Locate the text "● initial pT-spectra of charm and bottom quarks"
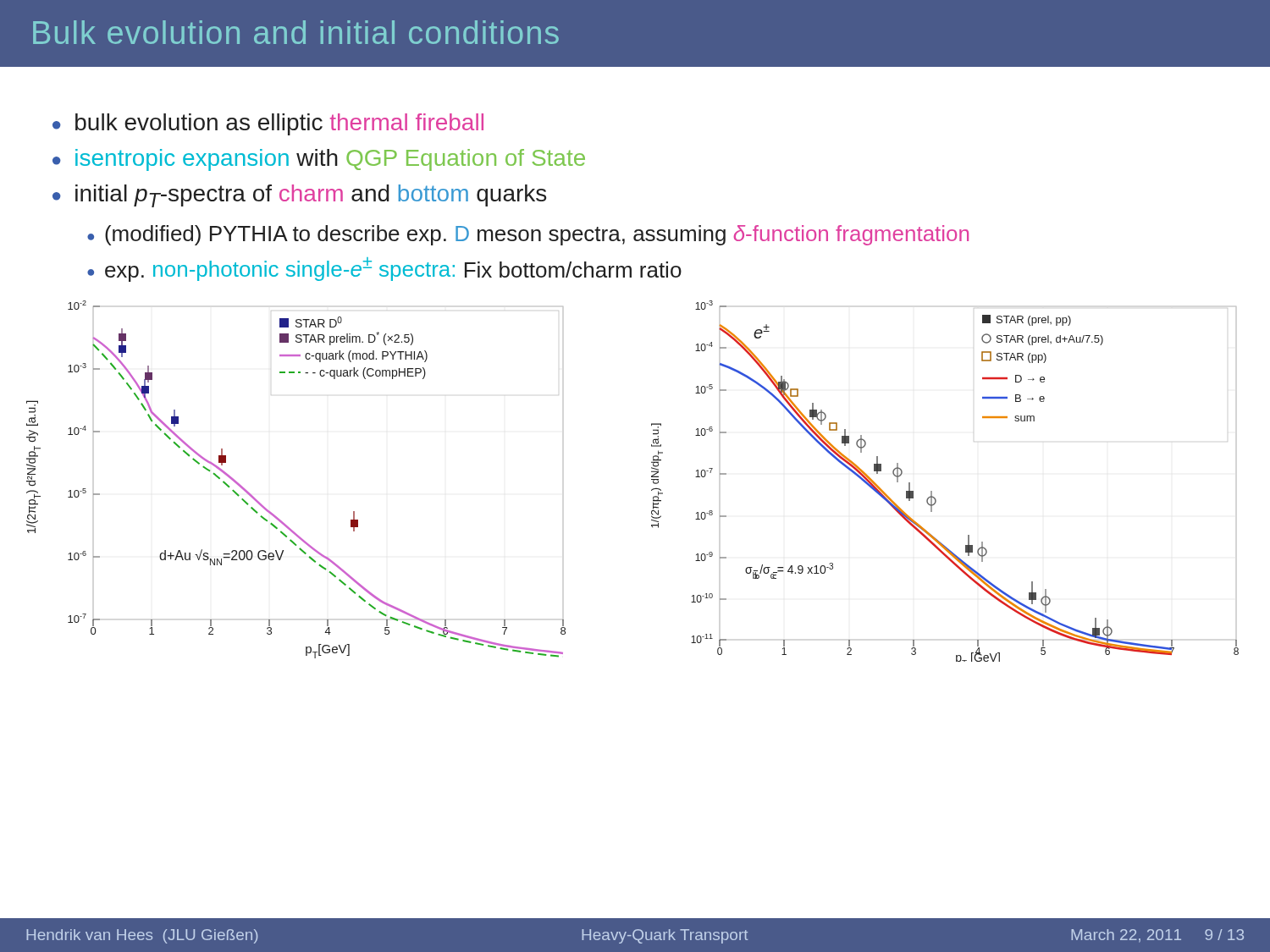1270x952 pixels. pyautogui.click(x=299, y=196)
